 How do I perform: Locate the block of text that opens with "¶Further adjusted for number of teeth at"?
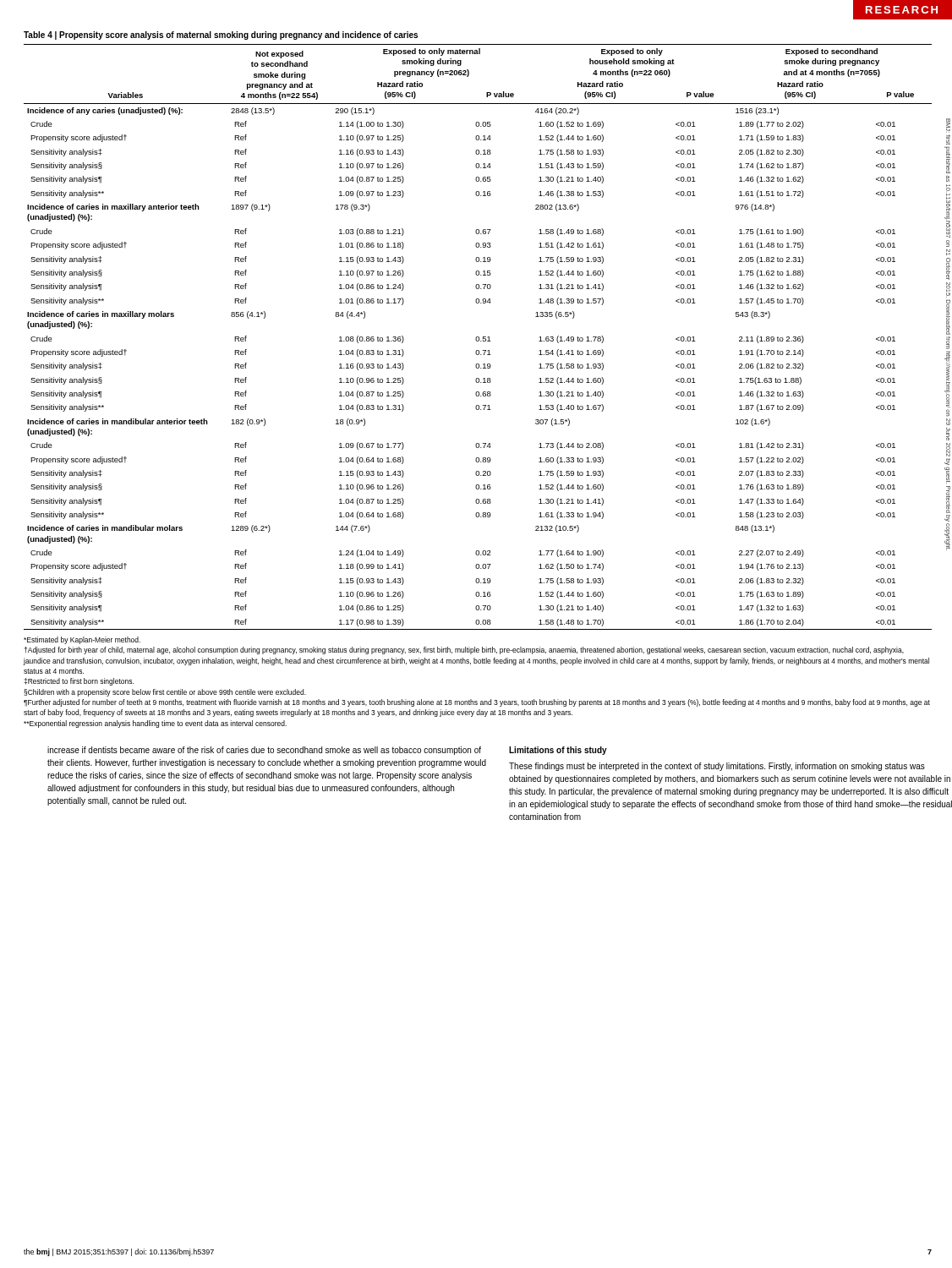tap(477, 708)
